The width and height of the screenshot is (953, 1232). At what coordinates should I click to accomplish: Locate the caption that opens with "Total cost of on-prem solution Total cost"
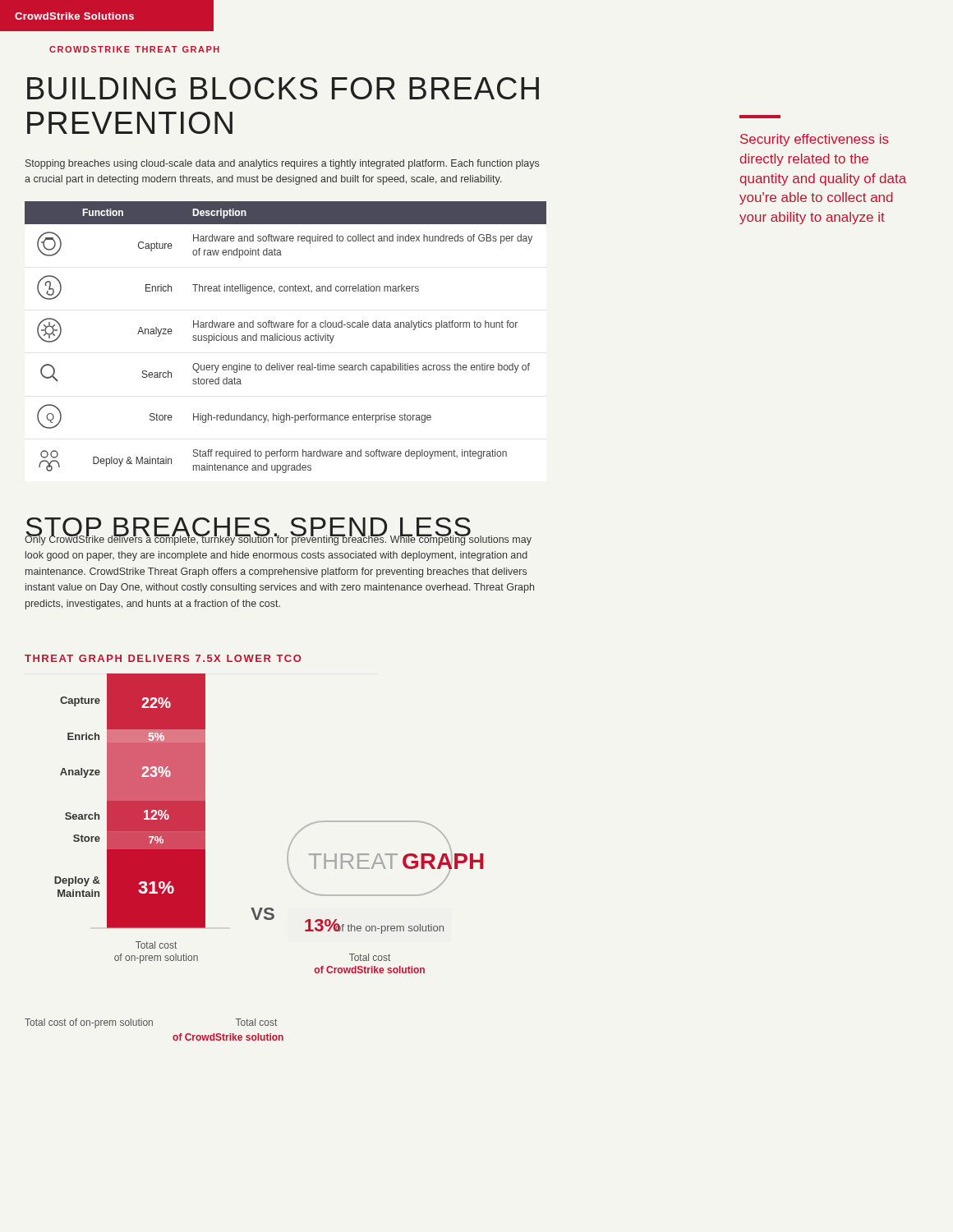point(154,1030)
